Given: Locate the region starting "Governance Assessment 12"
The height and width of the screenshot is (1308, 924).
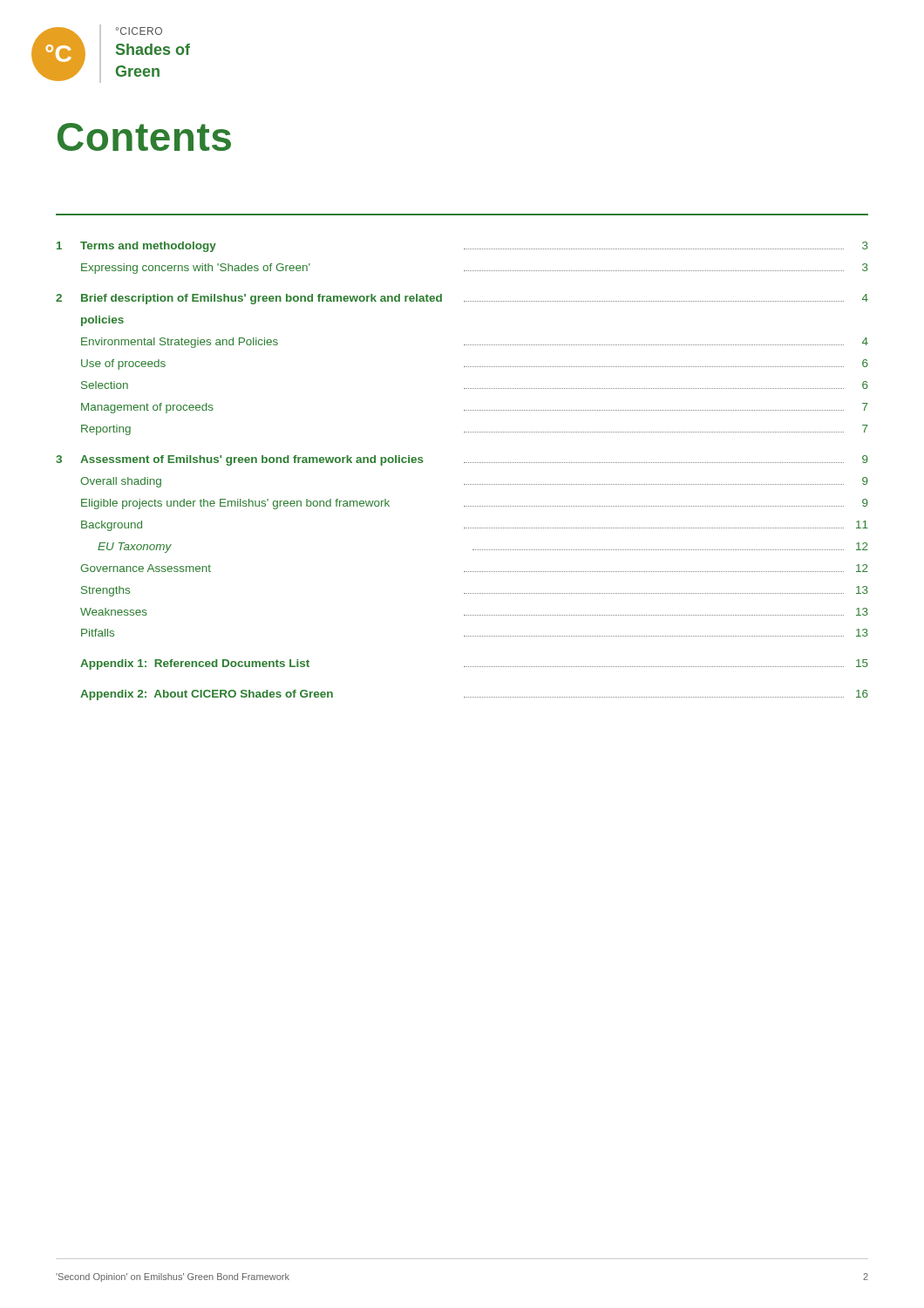Looking at the screenshot, I should 474,569.
